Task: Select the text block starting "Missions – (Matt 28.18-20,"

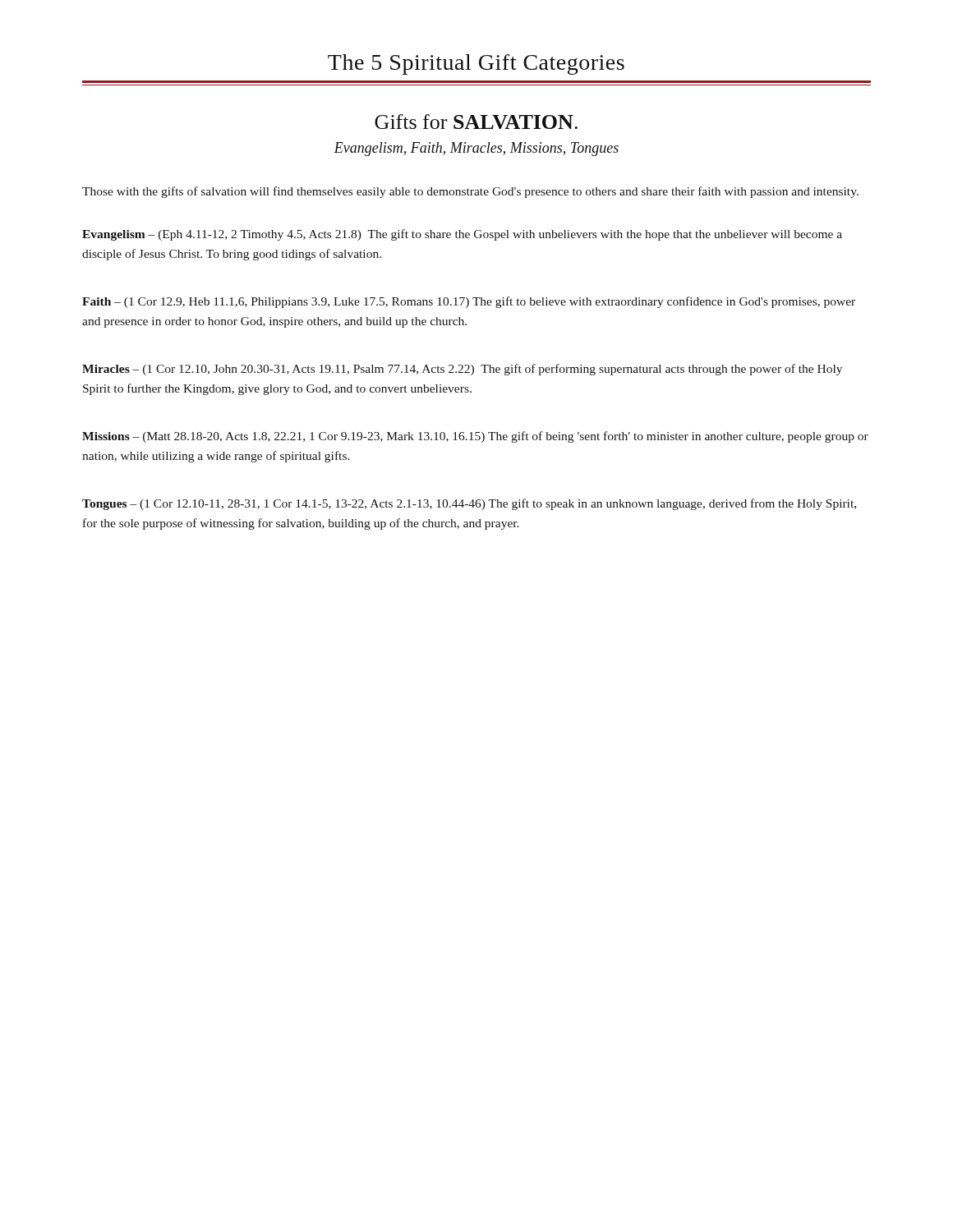Action: point(475,446)
